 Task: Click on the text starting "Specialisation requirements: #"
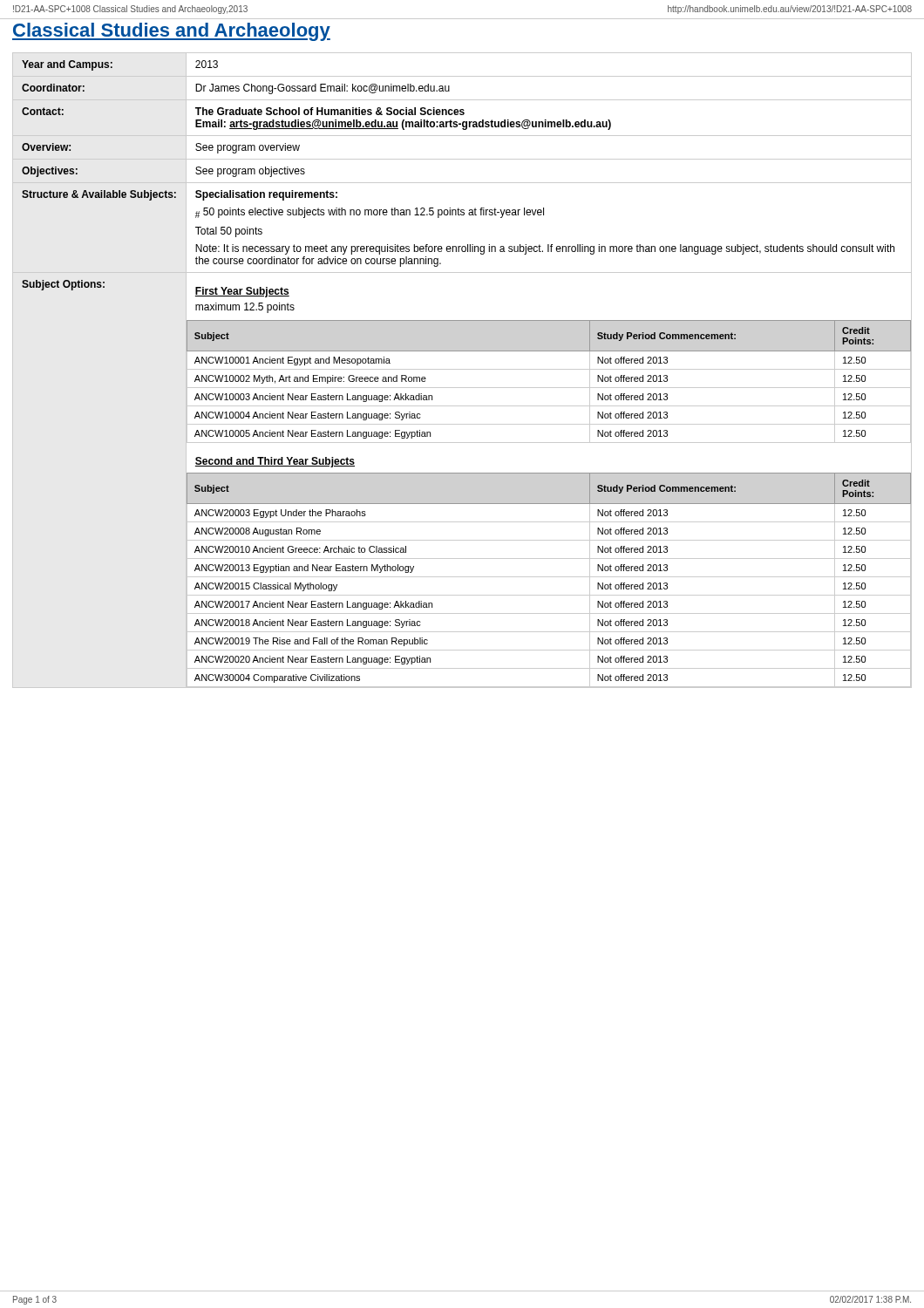click(x=266, y=195)
